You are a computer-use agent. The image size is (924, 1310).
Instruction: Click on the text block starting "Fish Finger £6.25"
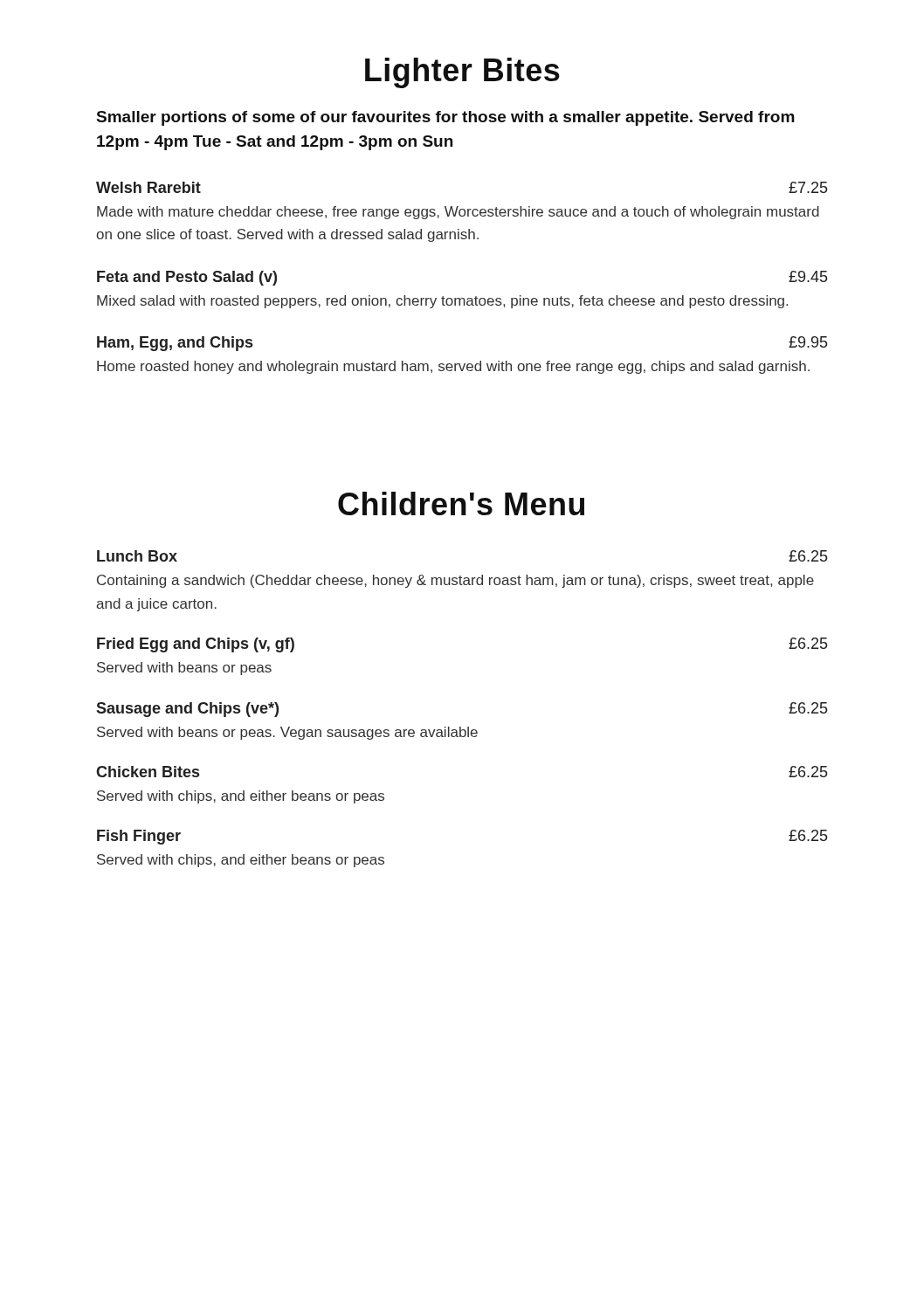coord(138,836)
